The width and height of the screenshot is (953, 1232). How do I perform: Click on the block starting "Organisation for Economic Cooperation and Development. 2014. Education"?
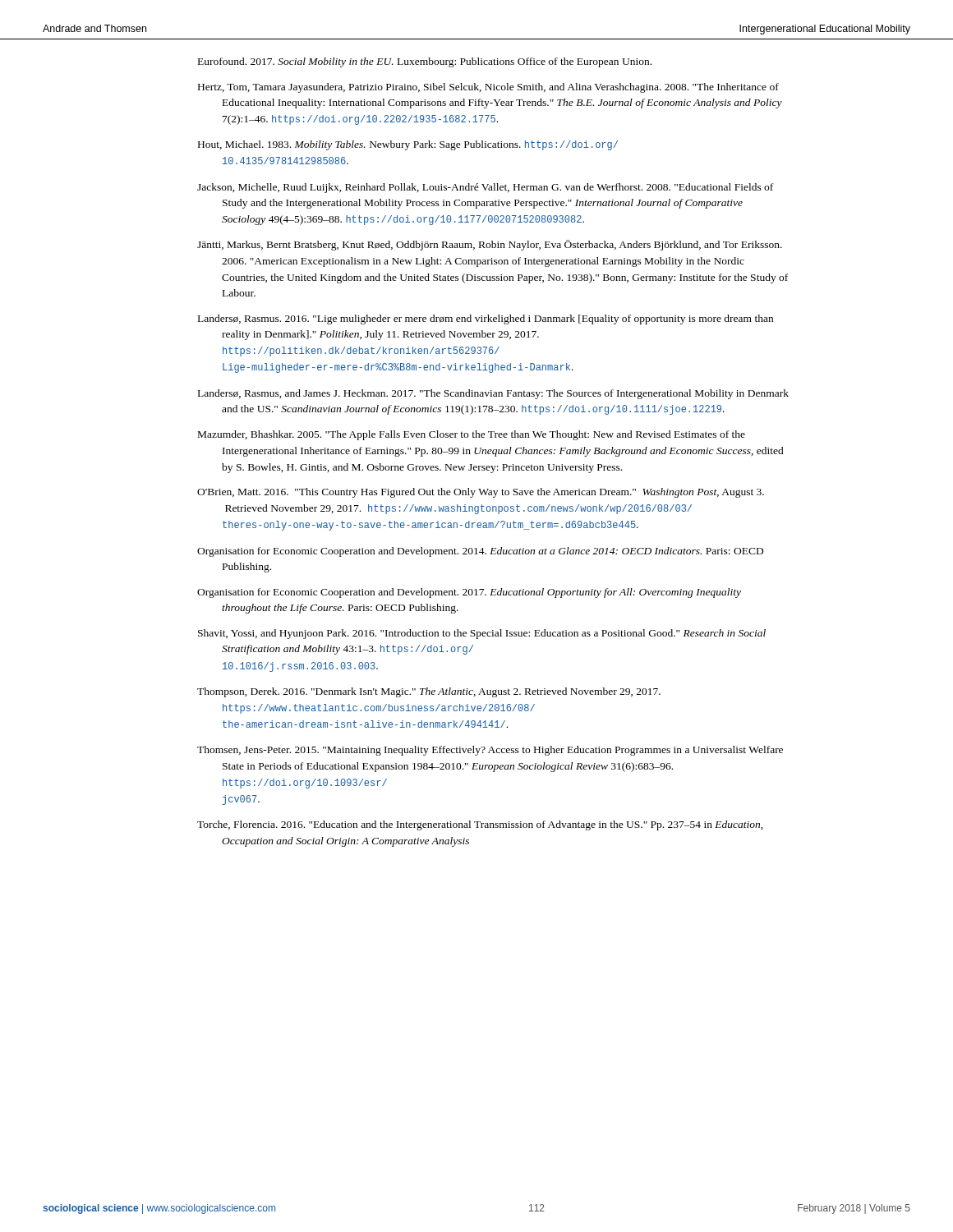(480, 558)
